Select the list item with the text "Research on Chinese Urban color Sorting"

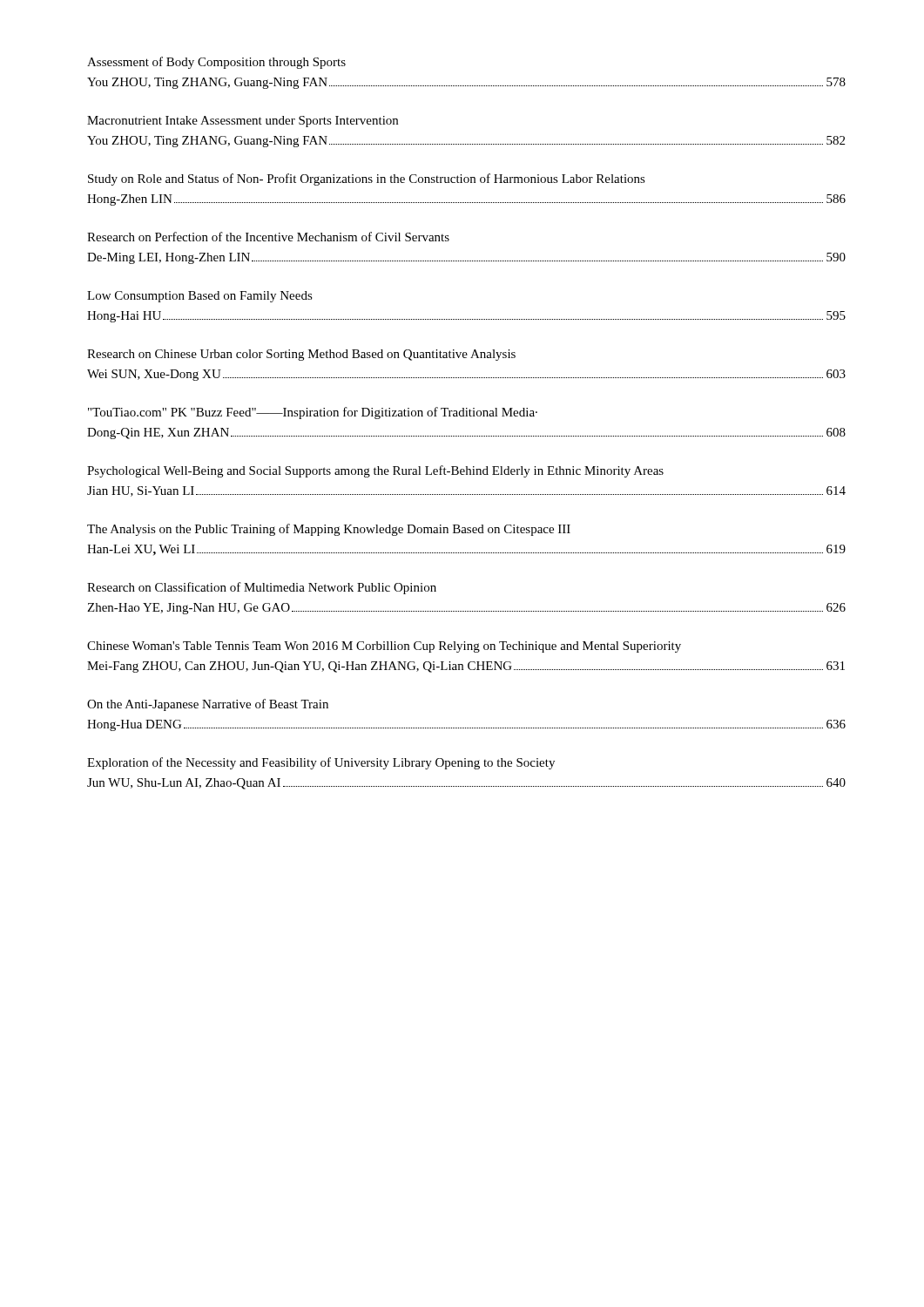(x=466, y=364)
